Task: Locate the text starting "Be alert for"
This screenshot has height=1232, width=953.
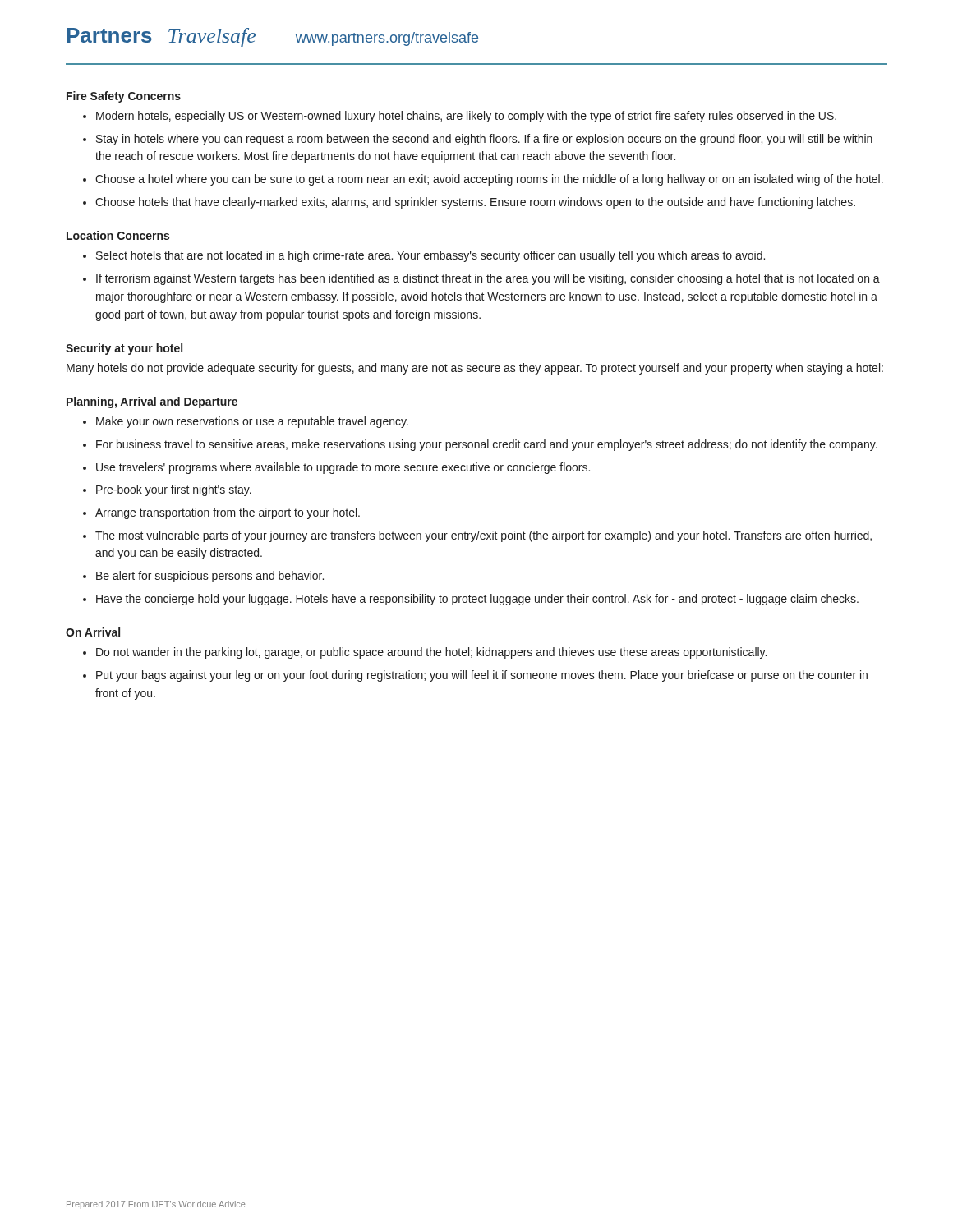Action: tap(210, 576)
